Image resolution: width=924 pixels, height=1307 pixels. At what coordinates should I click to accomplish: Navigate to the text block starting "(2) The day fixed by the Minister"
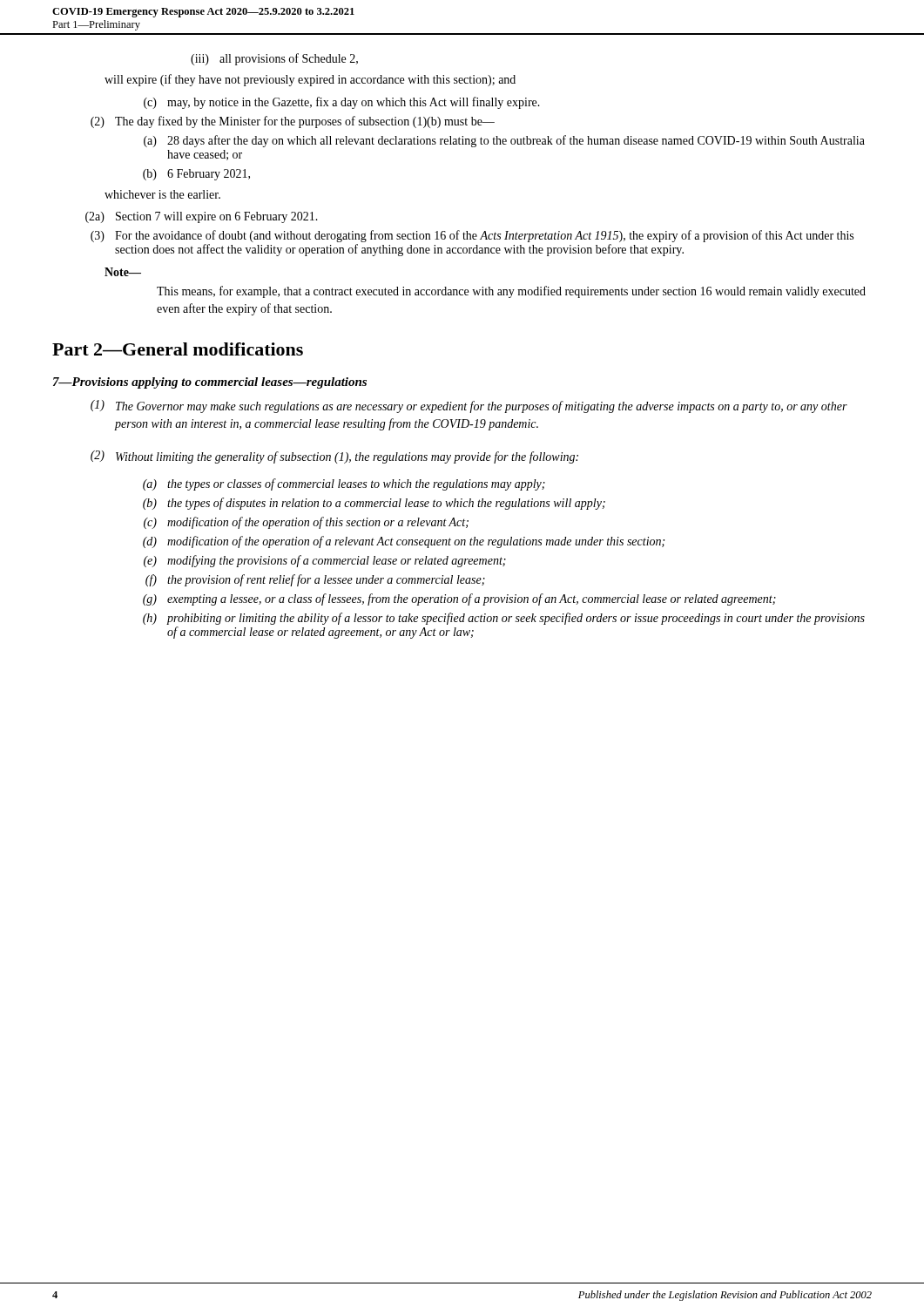pyautogui.click(x=462, y=122)
